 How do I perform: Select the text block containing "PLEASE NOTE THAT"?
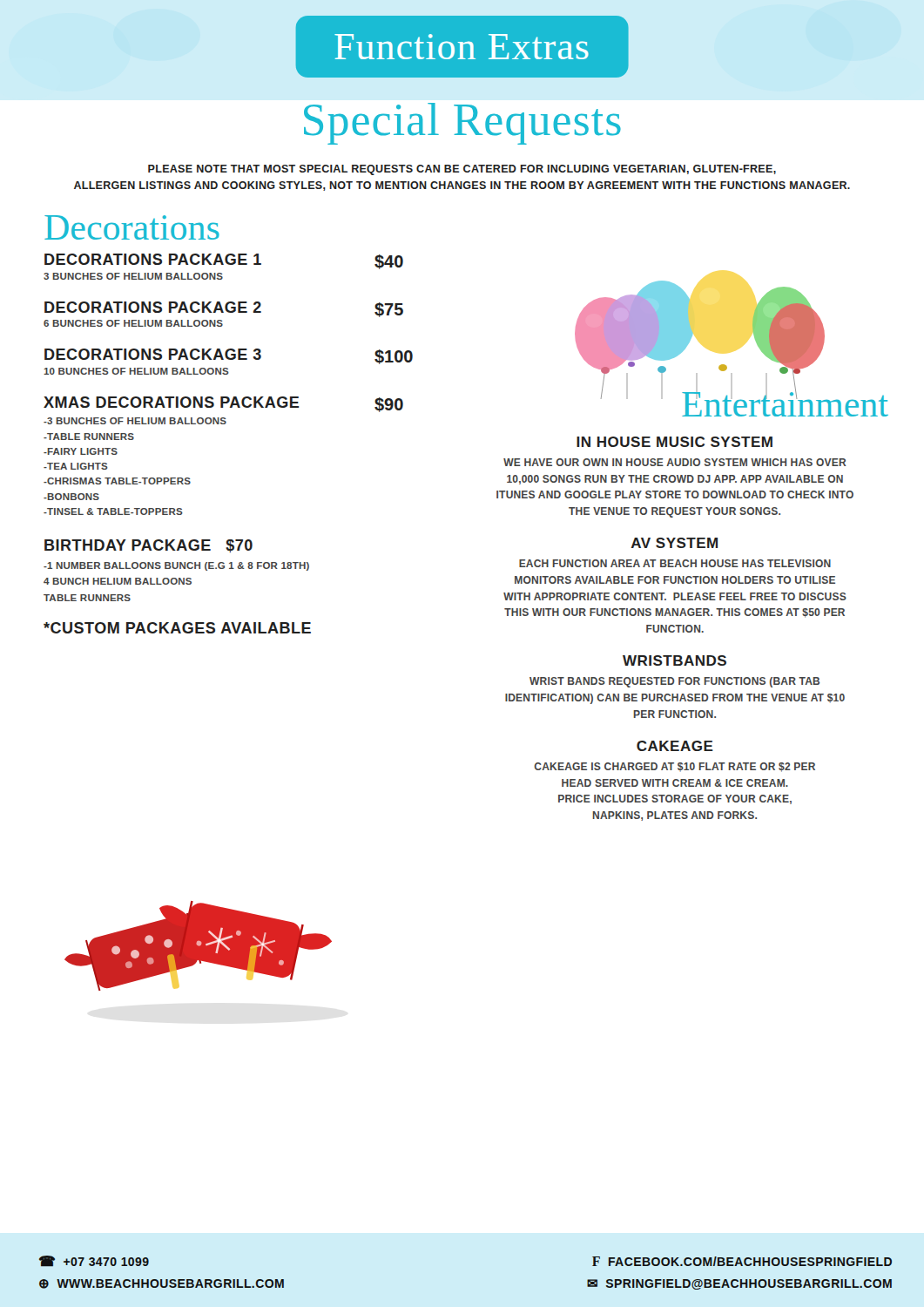point(462,177)
